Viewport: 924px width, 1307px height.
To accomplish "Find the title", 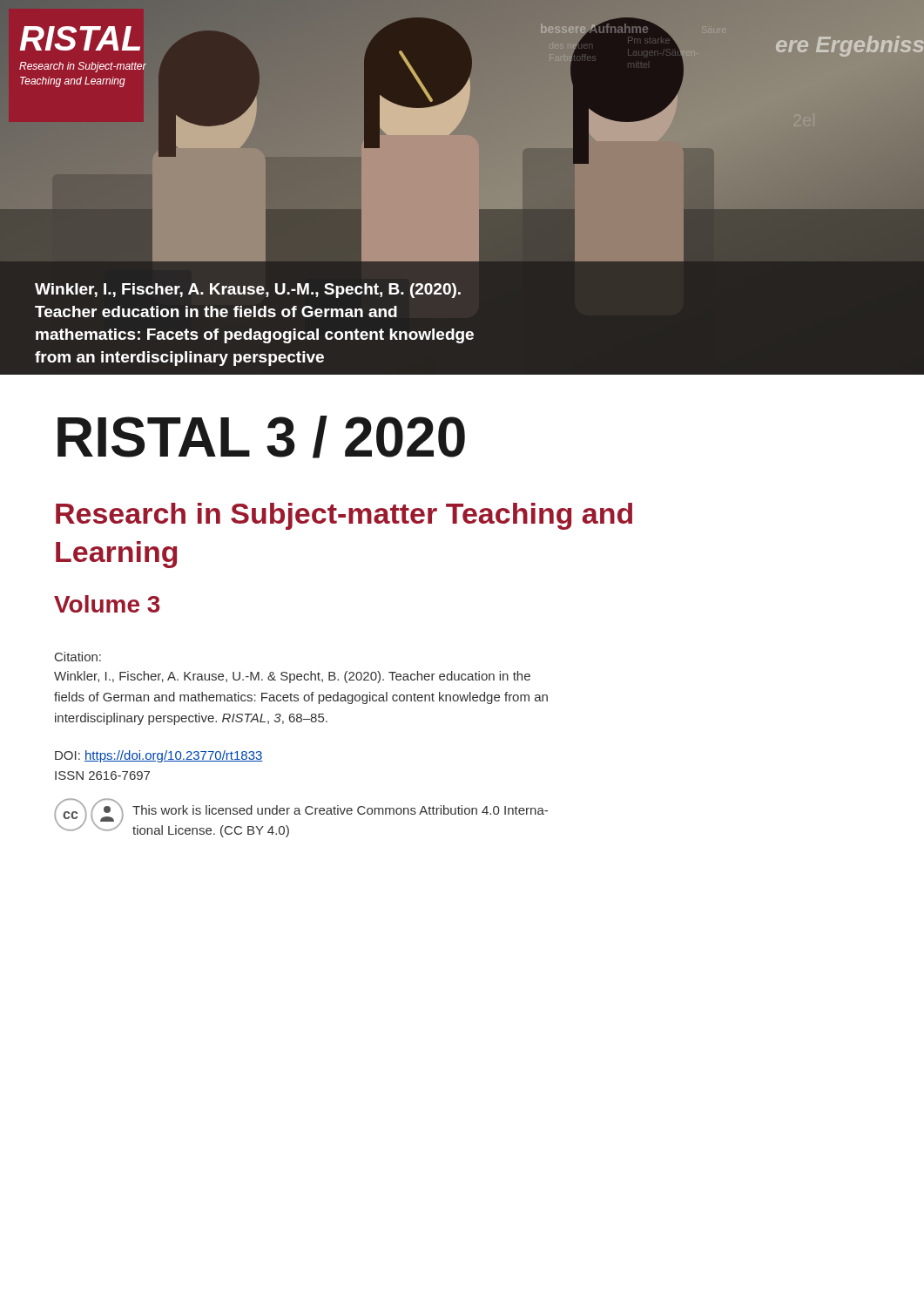I will [260, 438].
